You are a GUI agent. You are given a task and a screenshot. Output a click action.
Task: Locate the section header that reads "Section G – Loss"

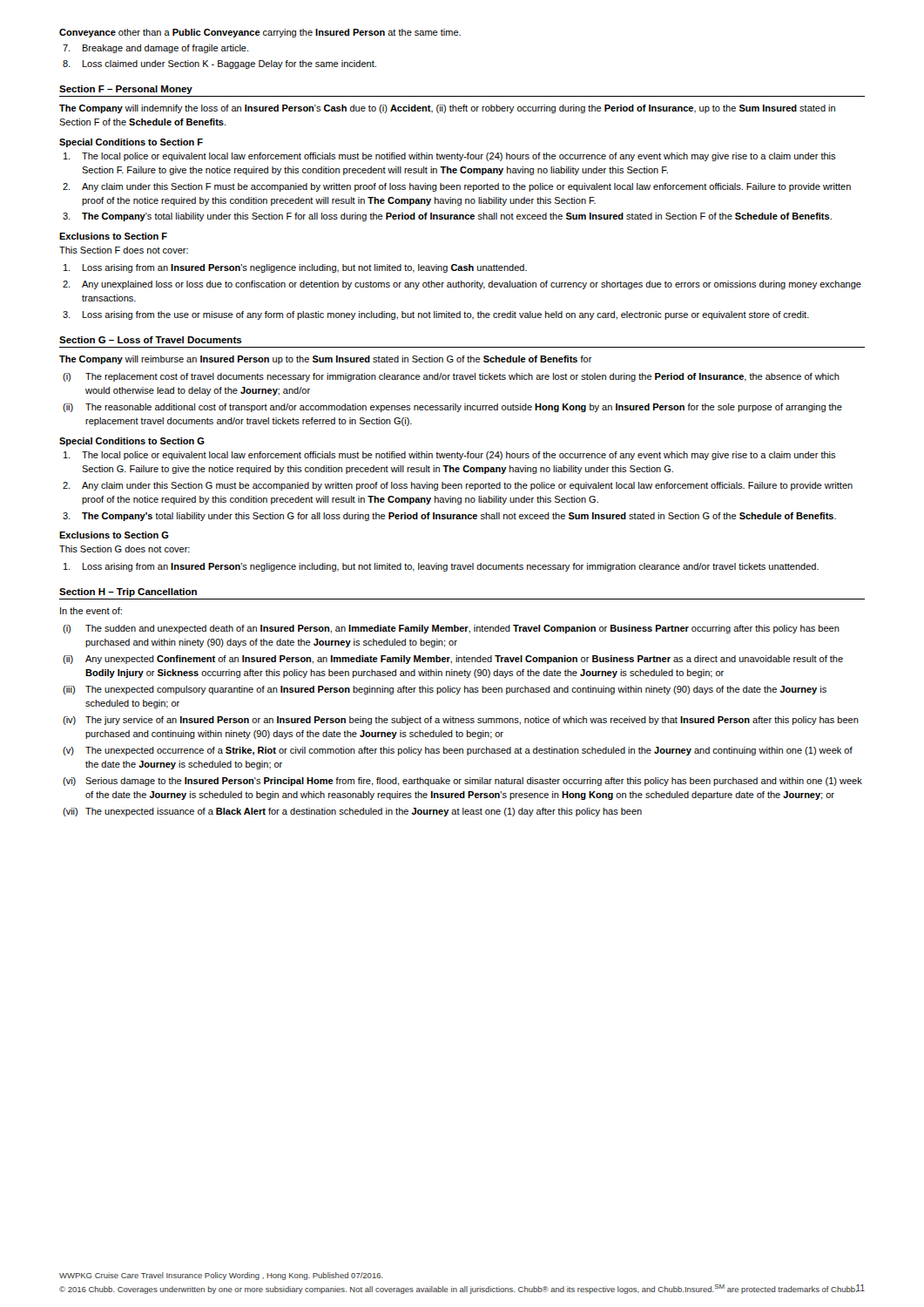[x=151, y=340]
